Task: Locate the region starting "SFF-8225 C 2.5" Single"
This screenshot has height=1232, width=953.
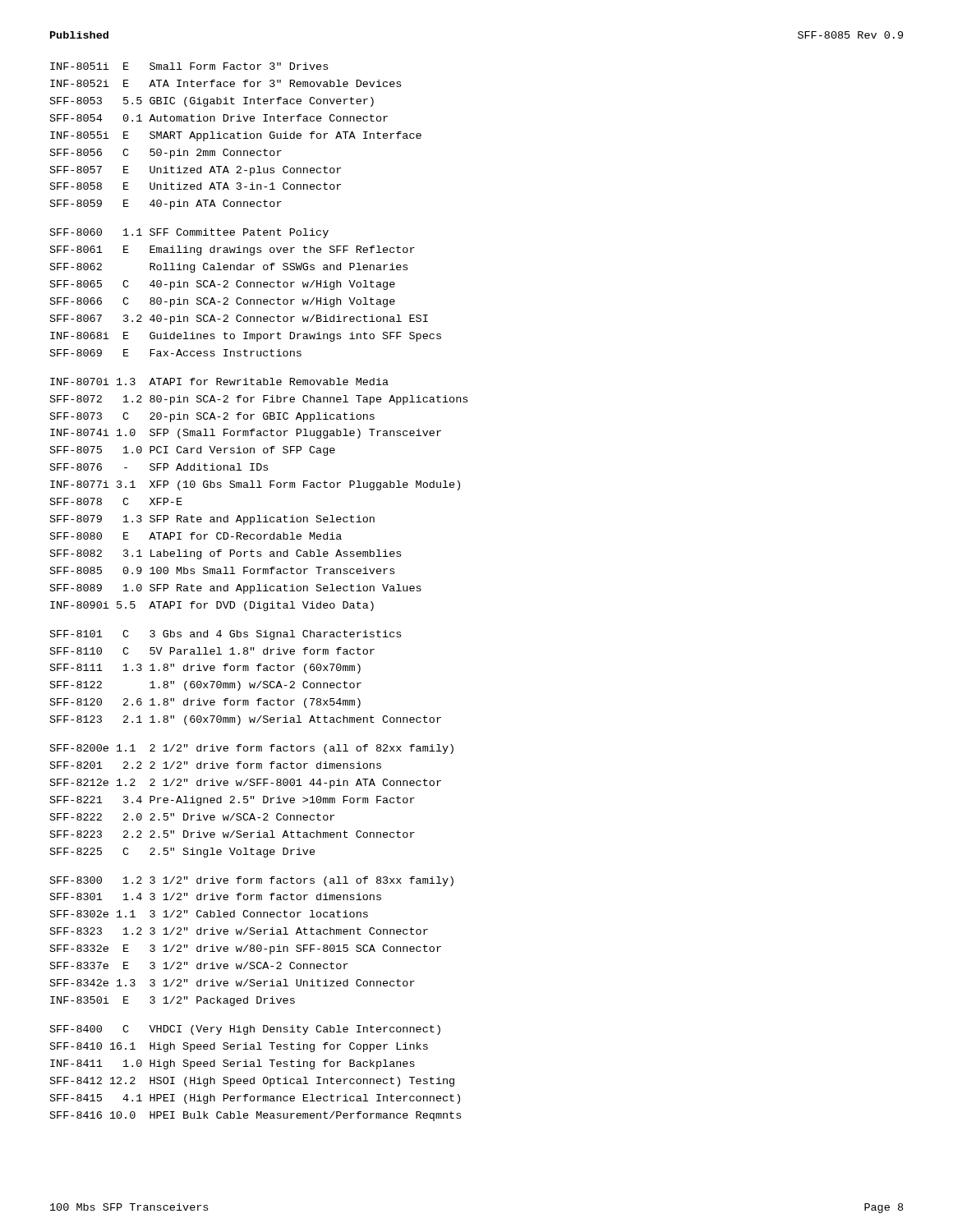Action: pyautogui.click(x=182, y=852)
